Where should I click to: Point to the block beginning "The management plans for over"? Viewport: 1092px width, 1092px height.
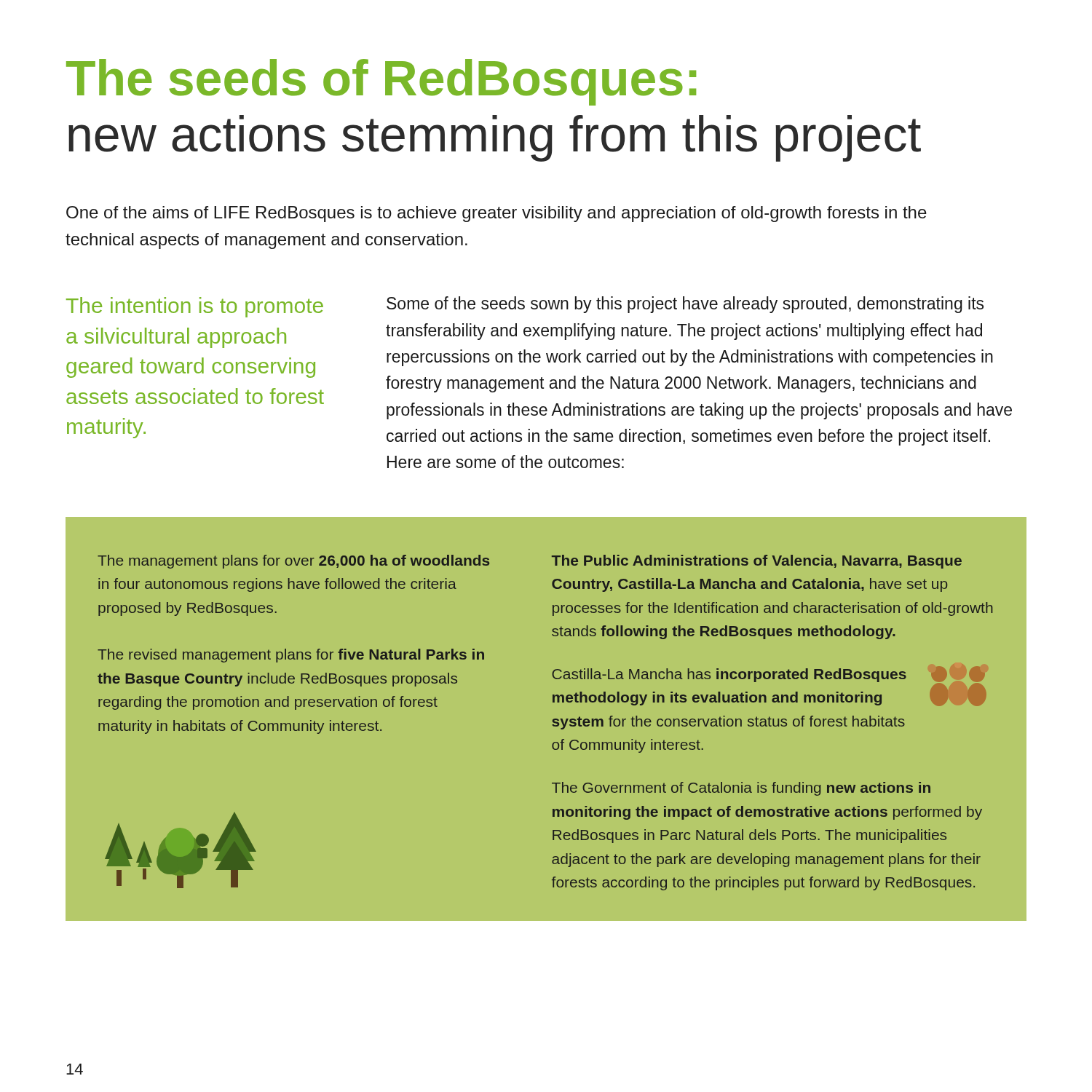coord(294,584)
